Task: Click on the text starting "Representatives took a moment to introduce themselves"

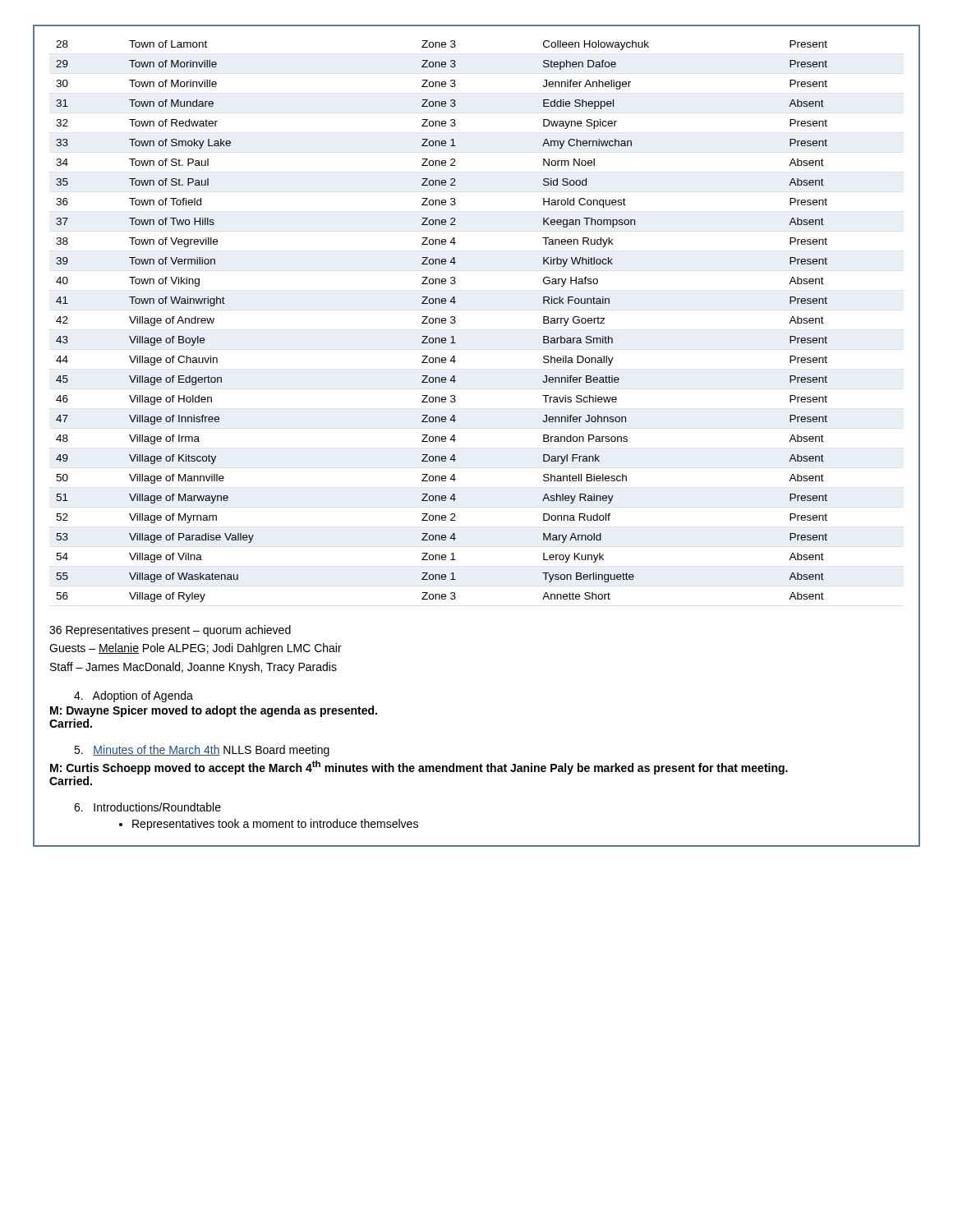Action: click(x=275, y=824)
